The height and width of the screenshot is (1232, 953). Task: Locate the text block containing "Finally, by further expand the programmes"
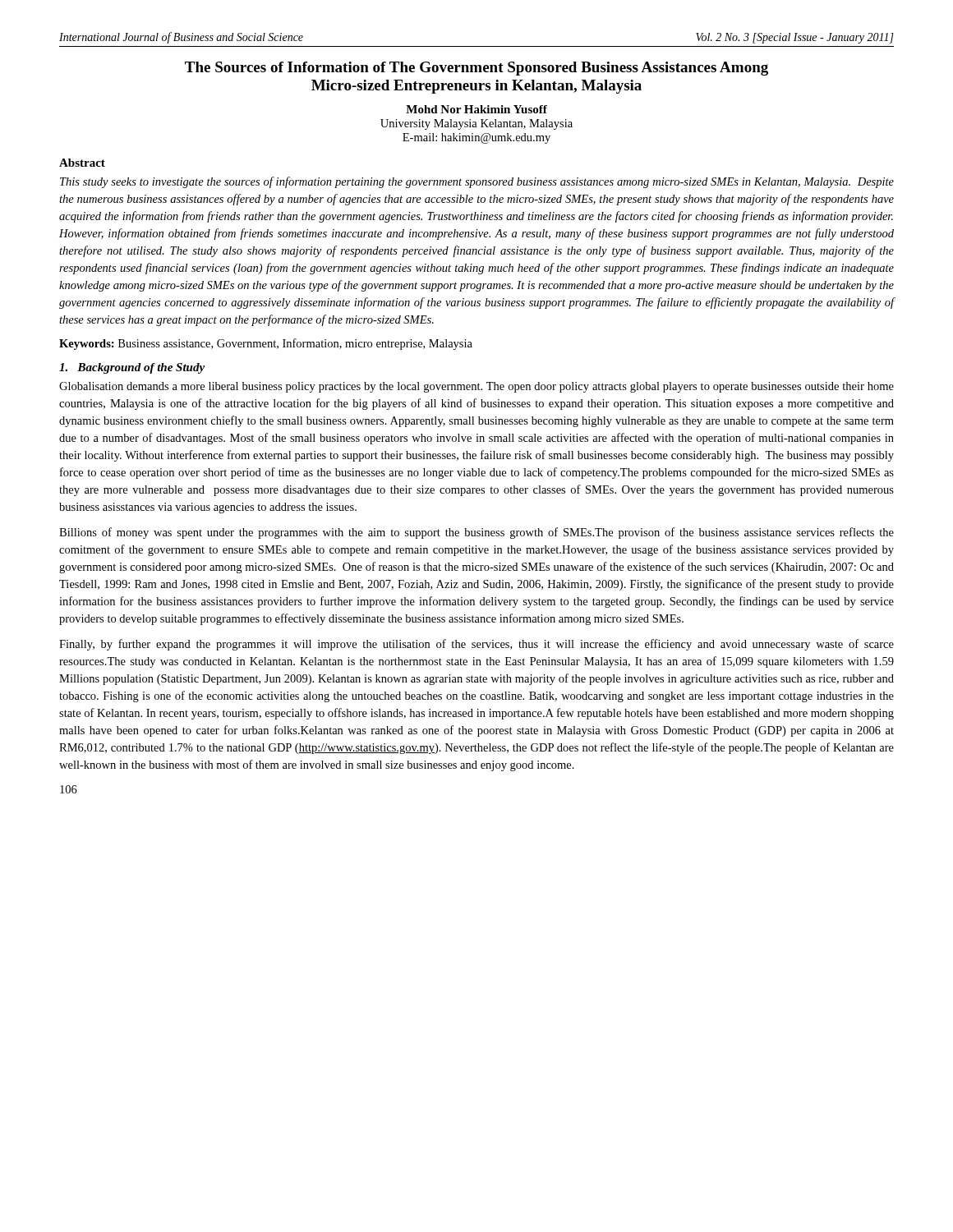tap(476, 705)
